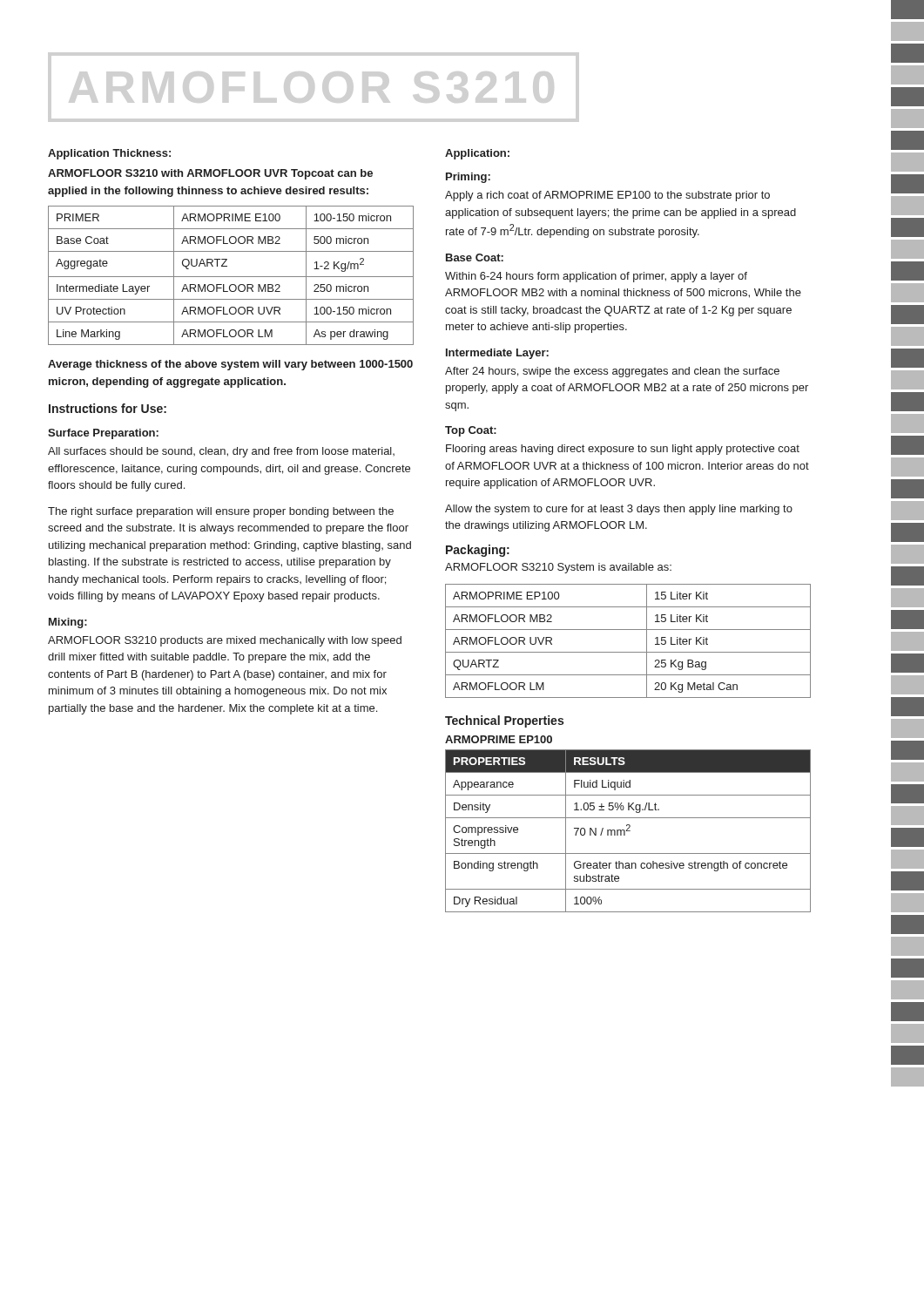Locate the section header with the text "Technical Properties"

(x=505, y=721)
